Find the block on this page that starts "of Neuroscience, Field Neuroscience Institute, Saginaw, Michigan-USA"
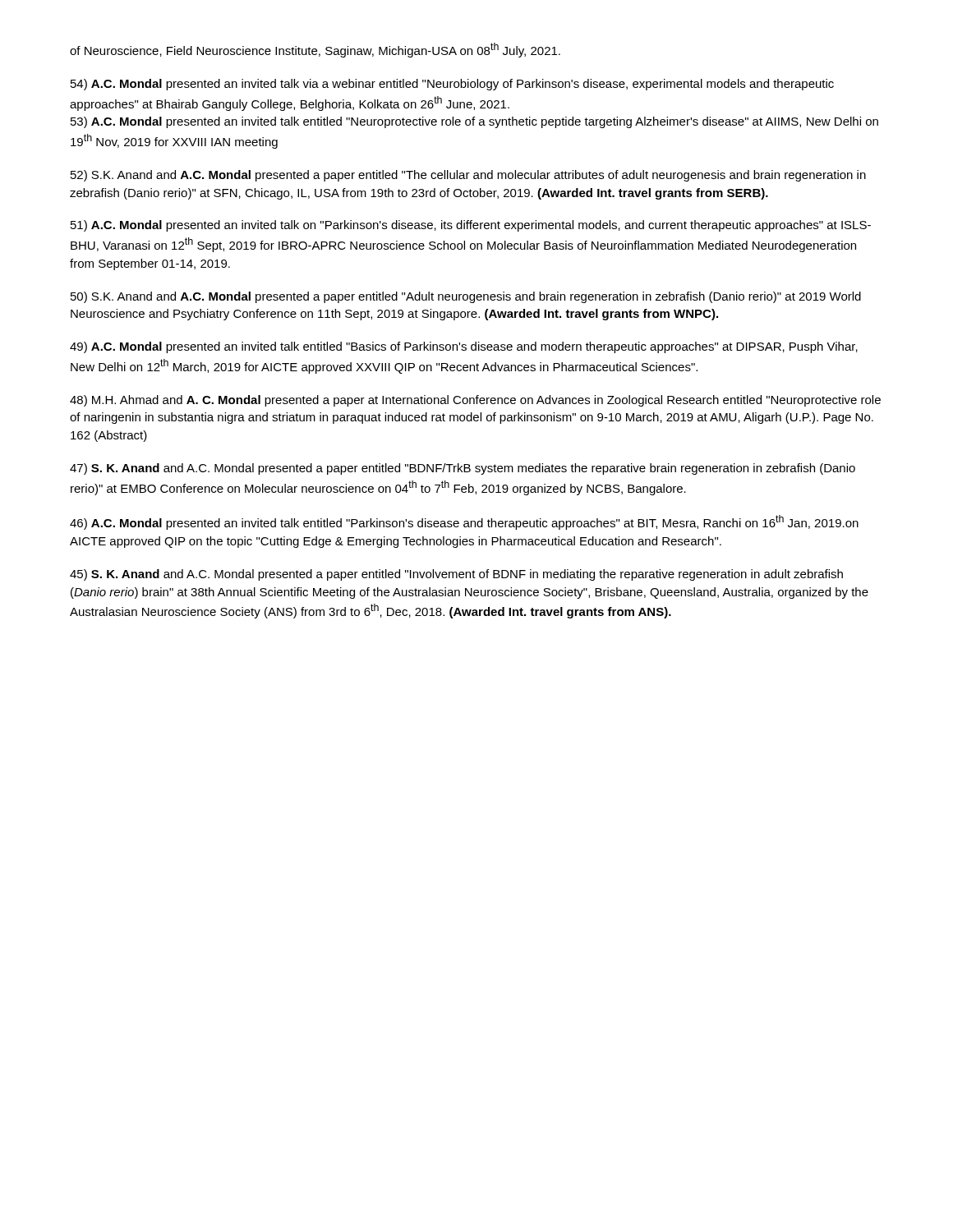The image size is (953, 1232). [x=315, y=49]
